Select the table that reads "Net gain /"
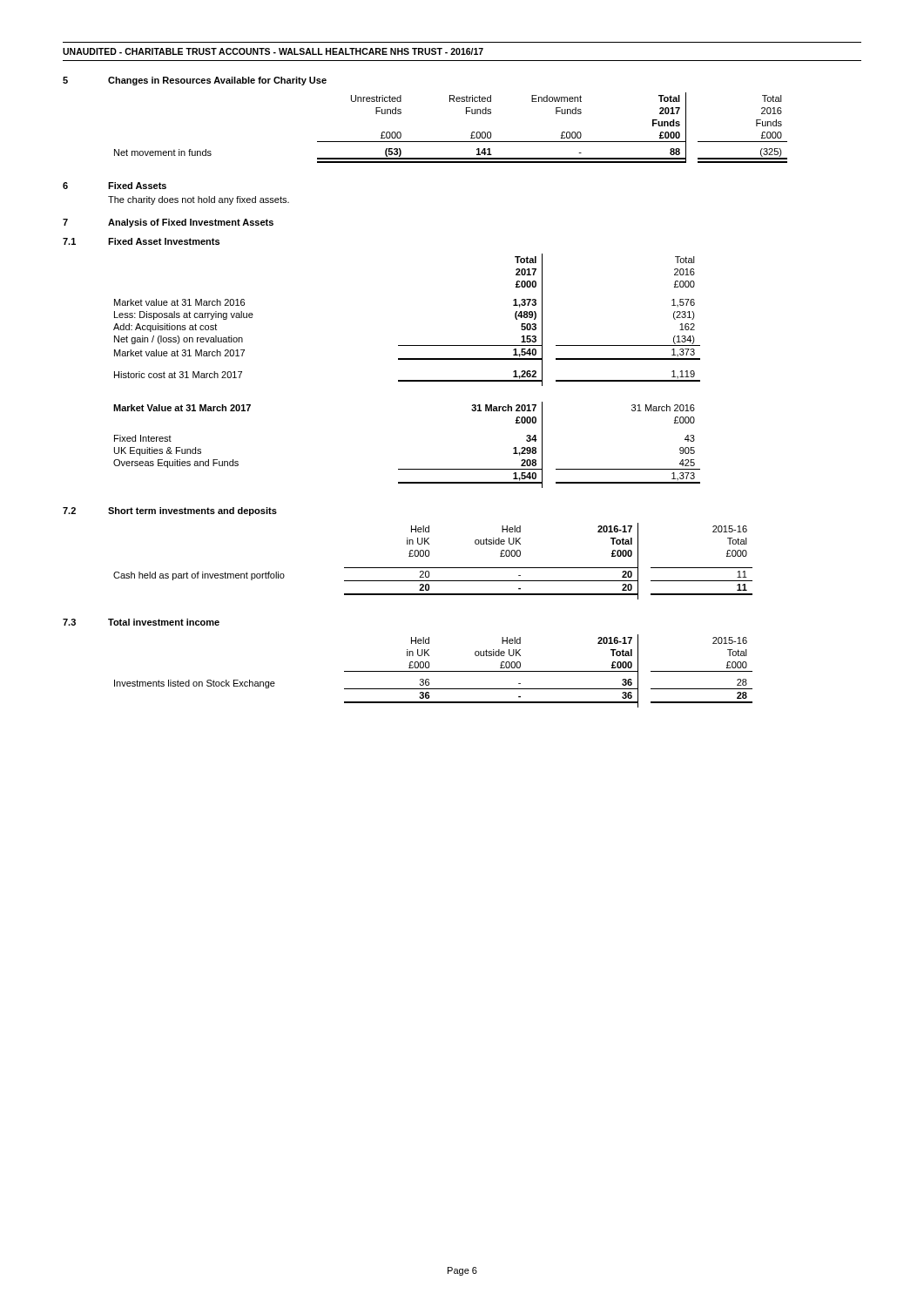Screen dimensions: 1307x924 pyautogui.click(x=485, y=319)
